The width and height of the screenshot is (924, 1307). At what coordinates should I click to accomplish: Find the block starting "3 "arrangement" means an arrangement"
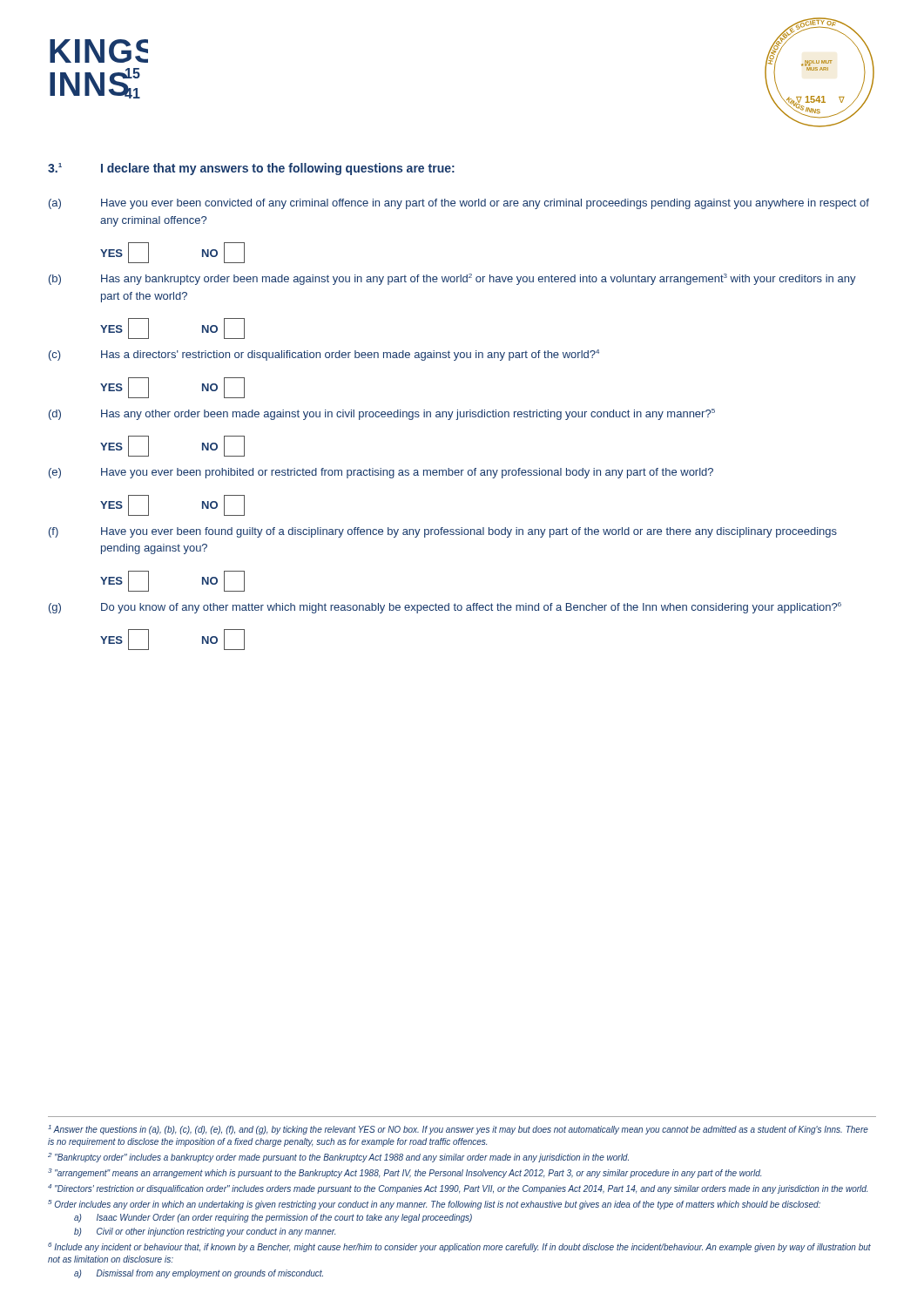click(x=405, y=1172)
